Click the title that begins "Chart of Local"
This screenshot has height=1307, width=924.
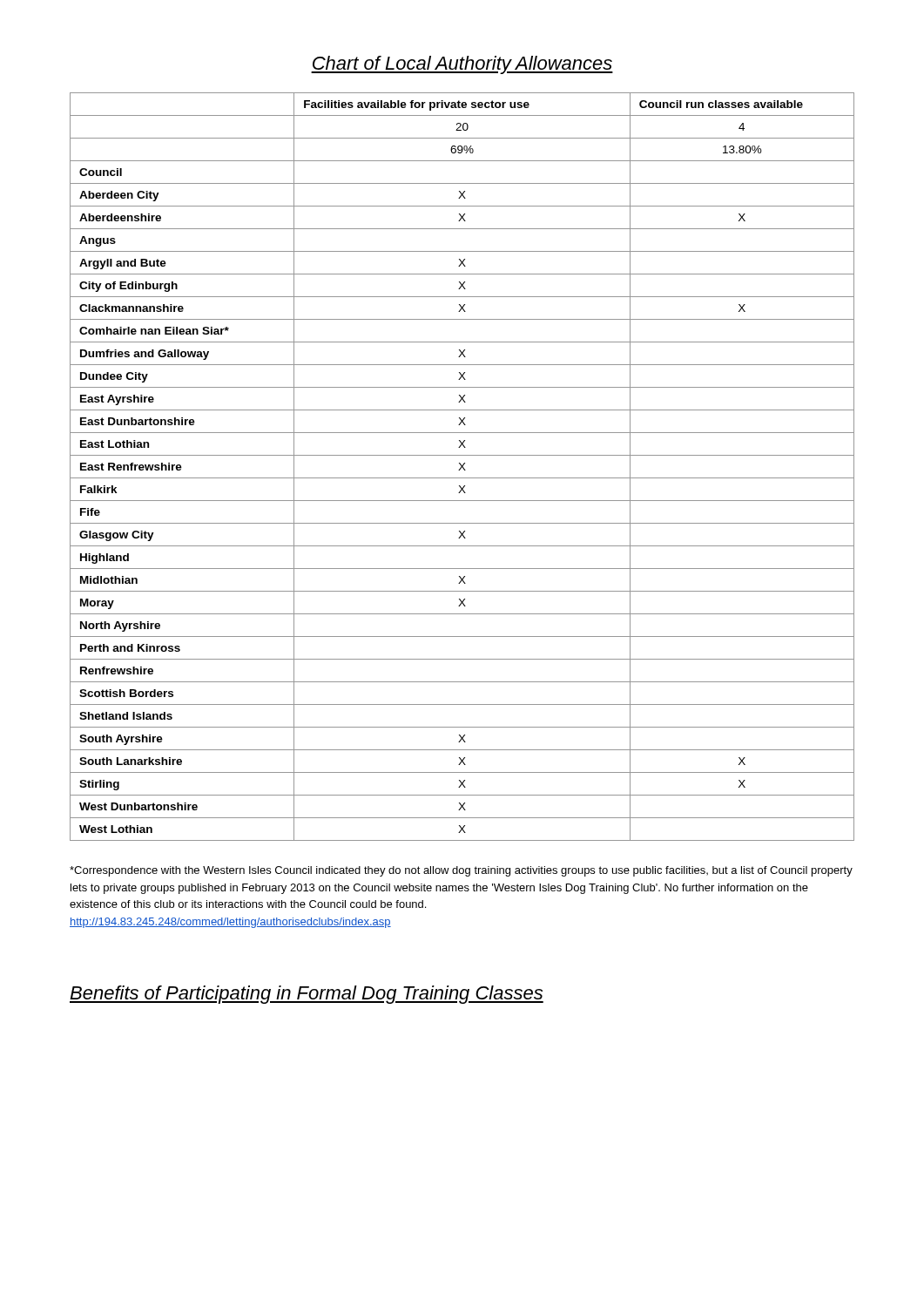[462, 63]
